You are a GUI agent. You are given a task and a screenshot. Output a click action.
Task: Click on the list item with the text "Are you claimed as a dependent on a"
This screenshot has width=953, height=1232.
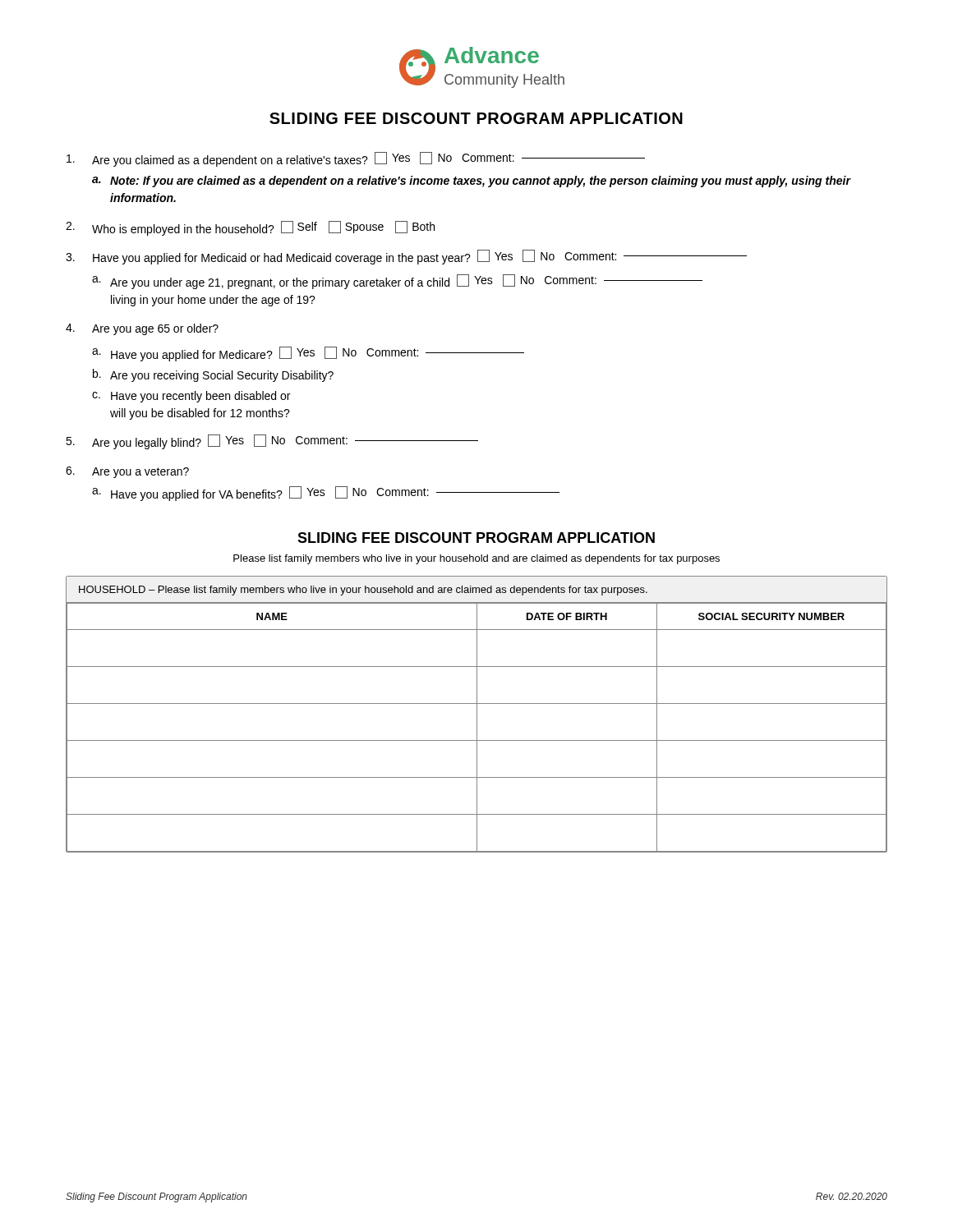476,179
